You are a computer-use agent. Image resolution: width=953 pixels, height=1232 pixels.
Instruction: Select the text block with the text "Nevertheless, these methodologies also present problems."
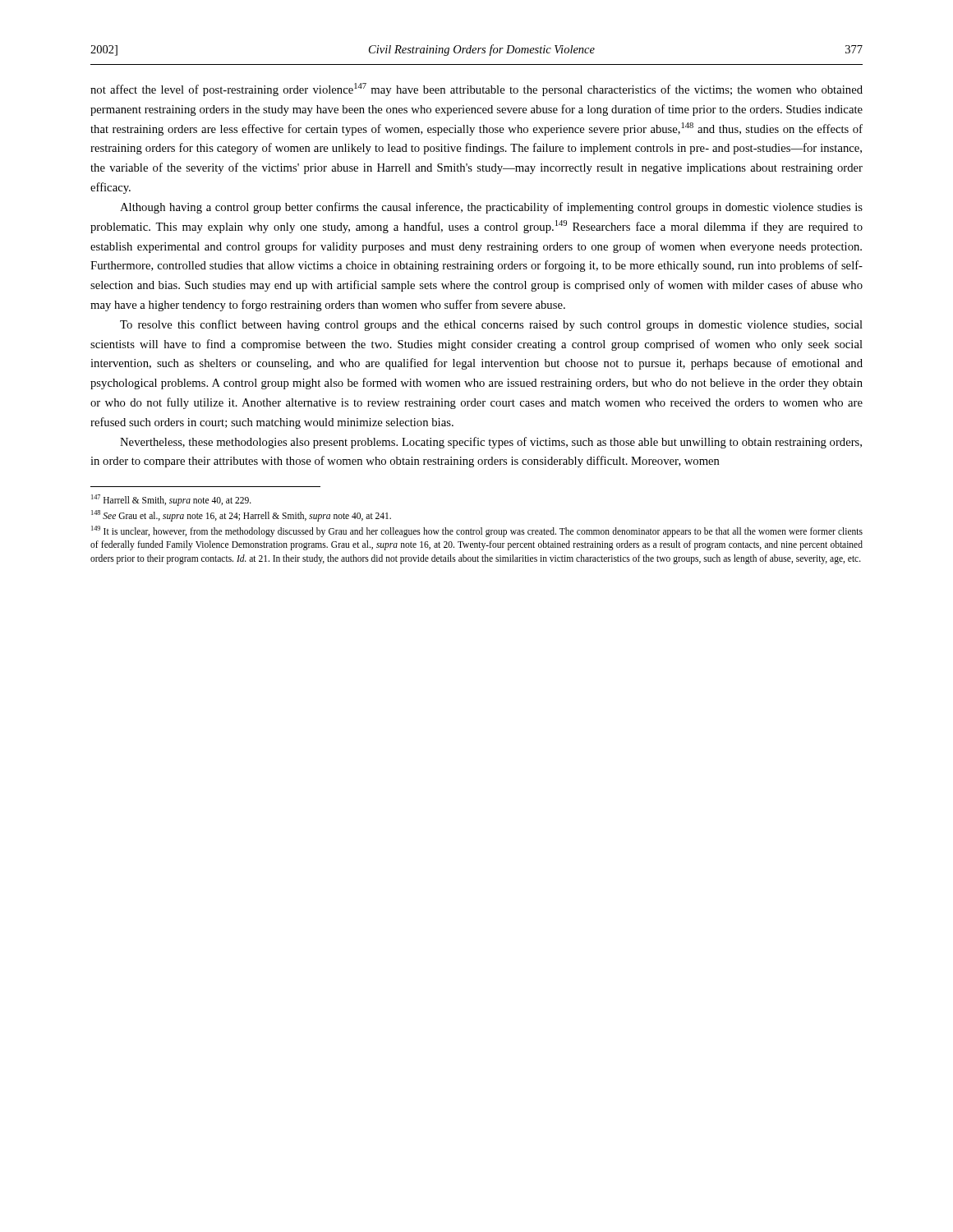pos(476,452)
